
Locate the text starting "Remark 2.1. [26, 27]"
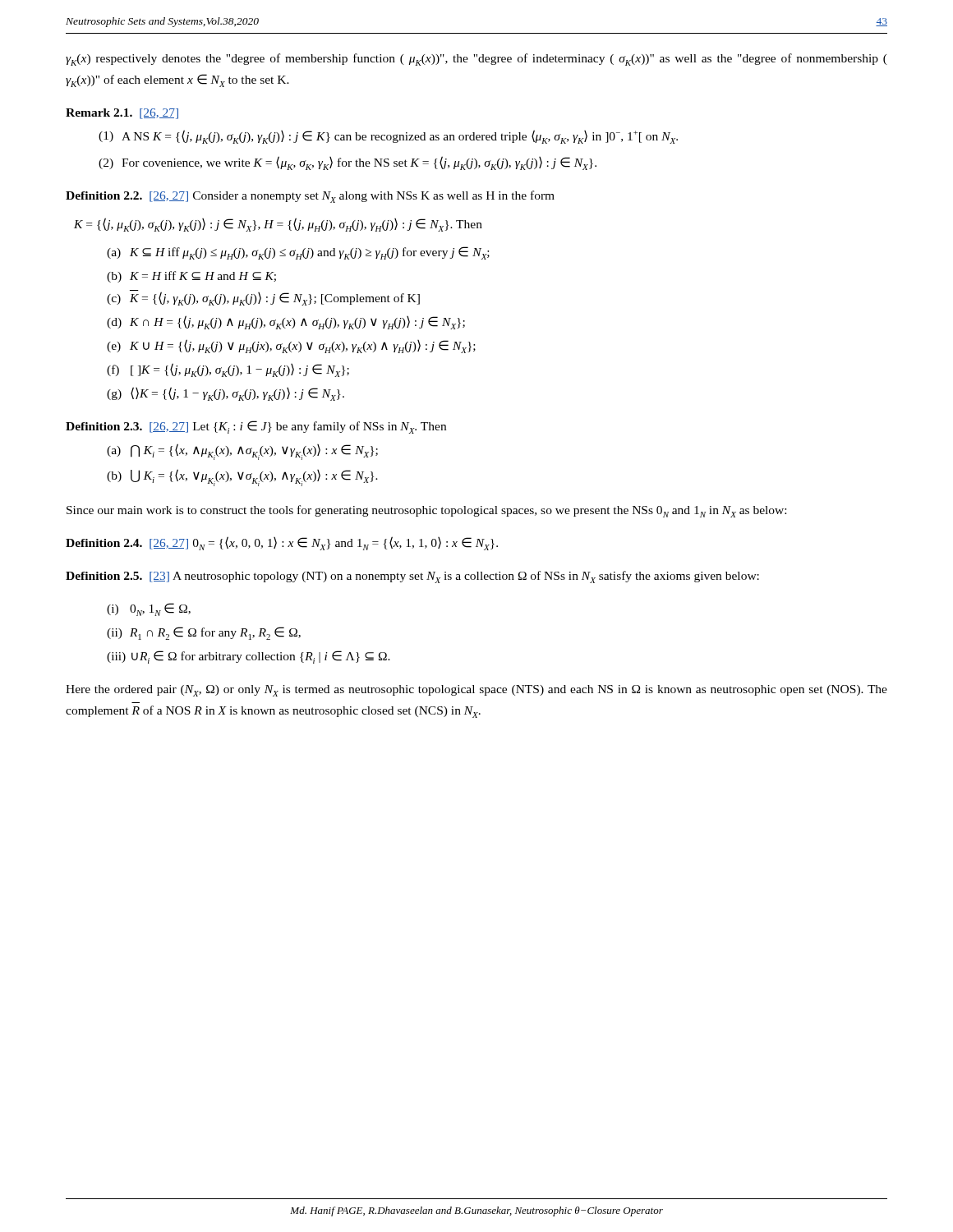pyautogui.click(x=123, y=112)
